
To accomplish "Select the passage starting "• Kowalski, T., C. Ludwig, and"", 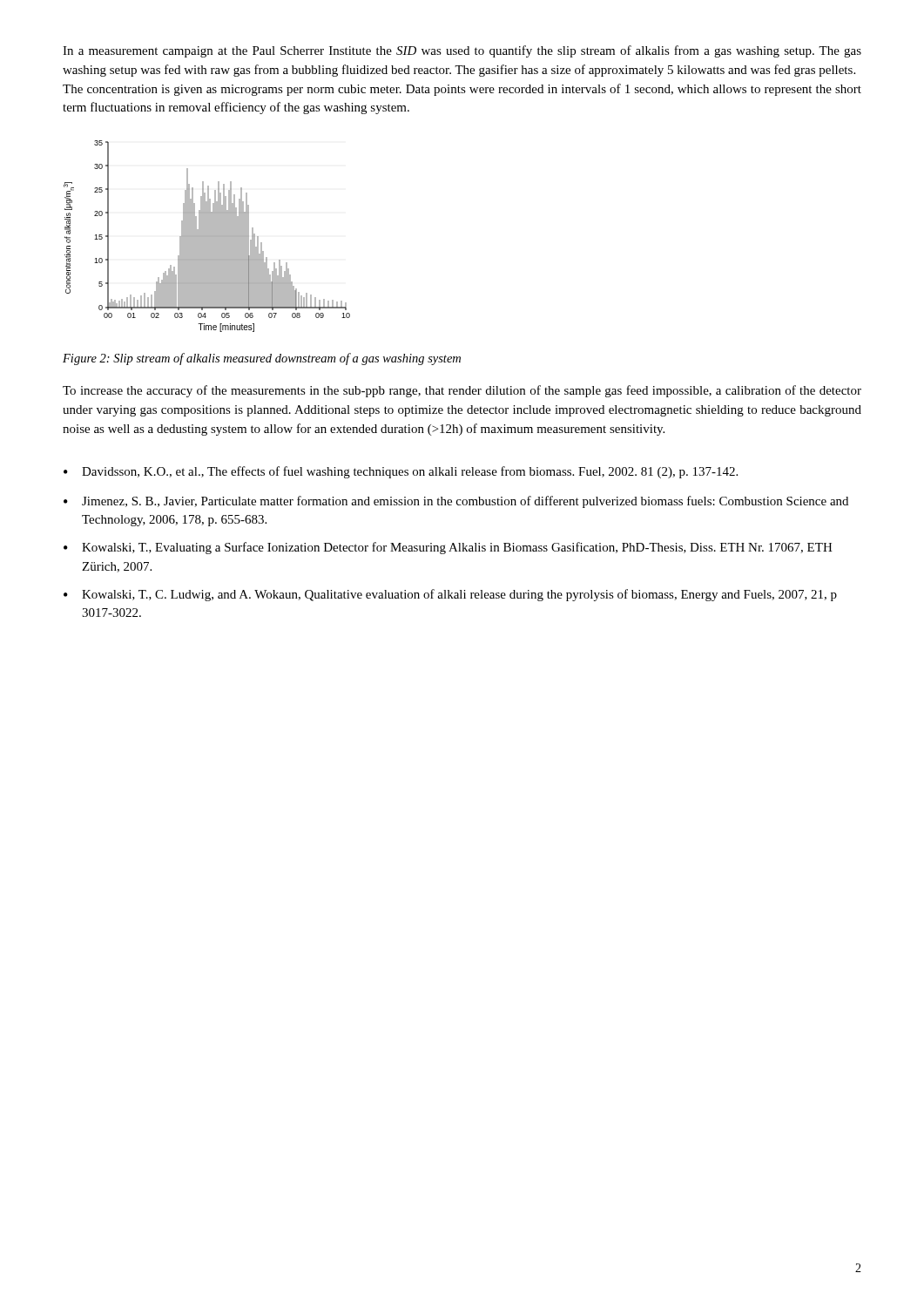I will (462, 604).
